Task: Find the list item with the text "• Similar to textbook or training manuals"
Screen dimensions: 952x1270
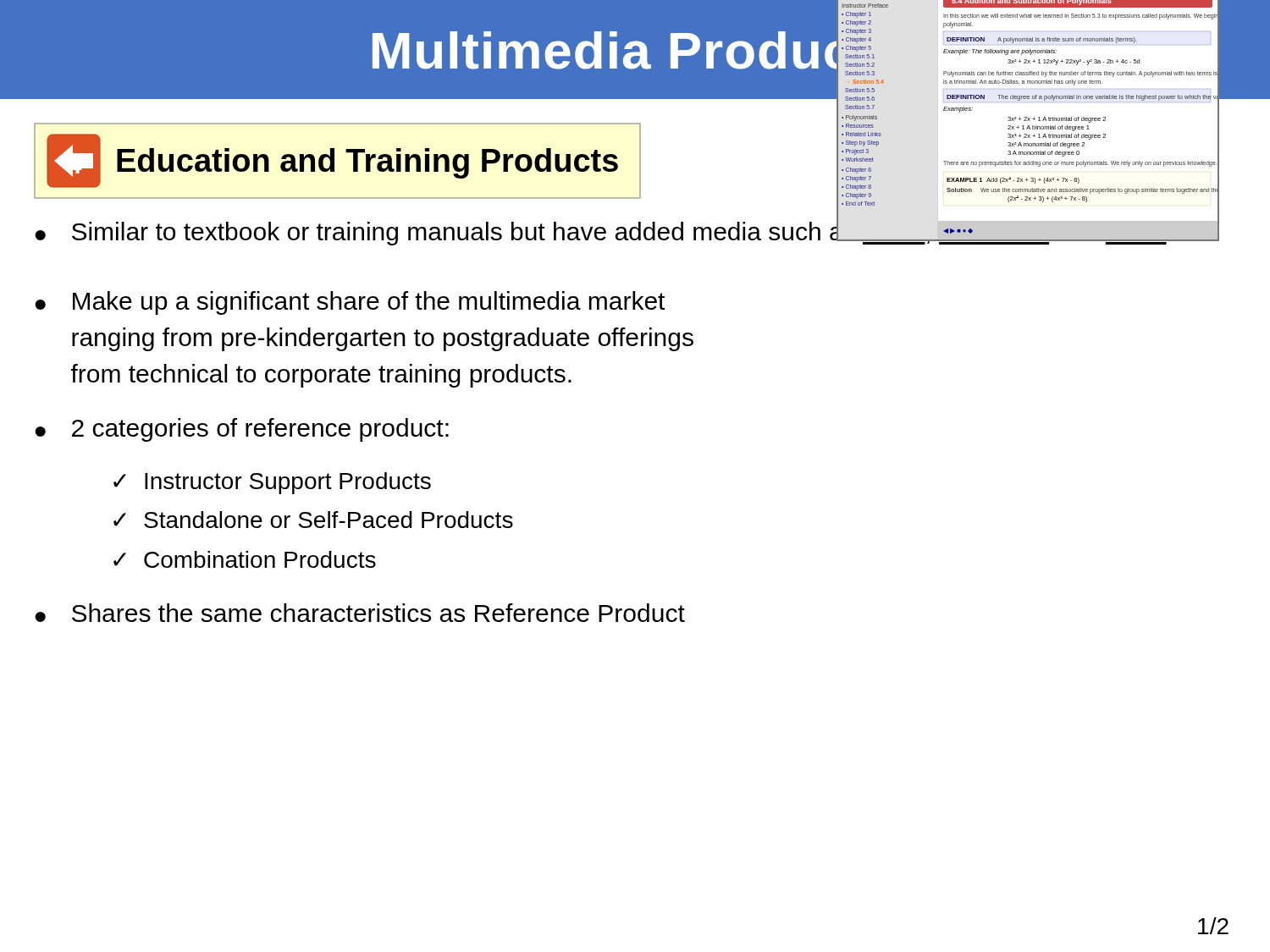Action: (x=604, y=238)
